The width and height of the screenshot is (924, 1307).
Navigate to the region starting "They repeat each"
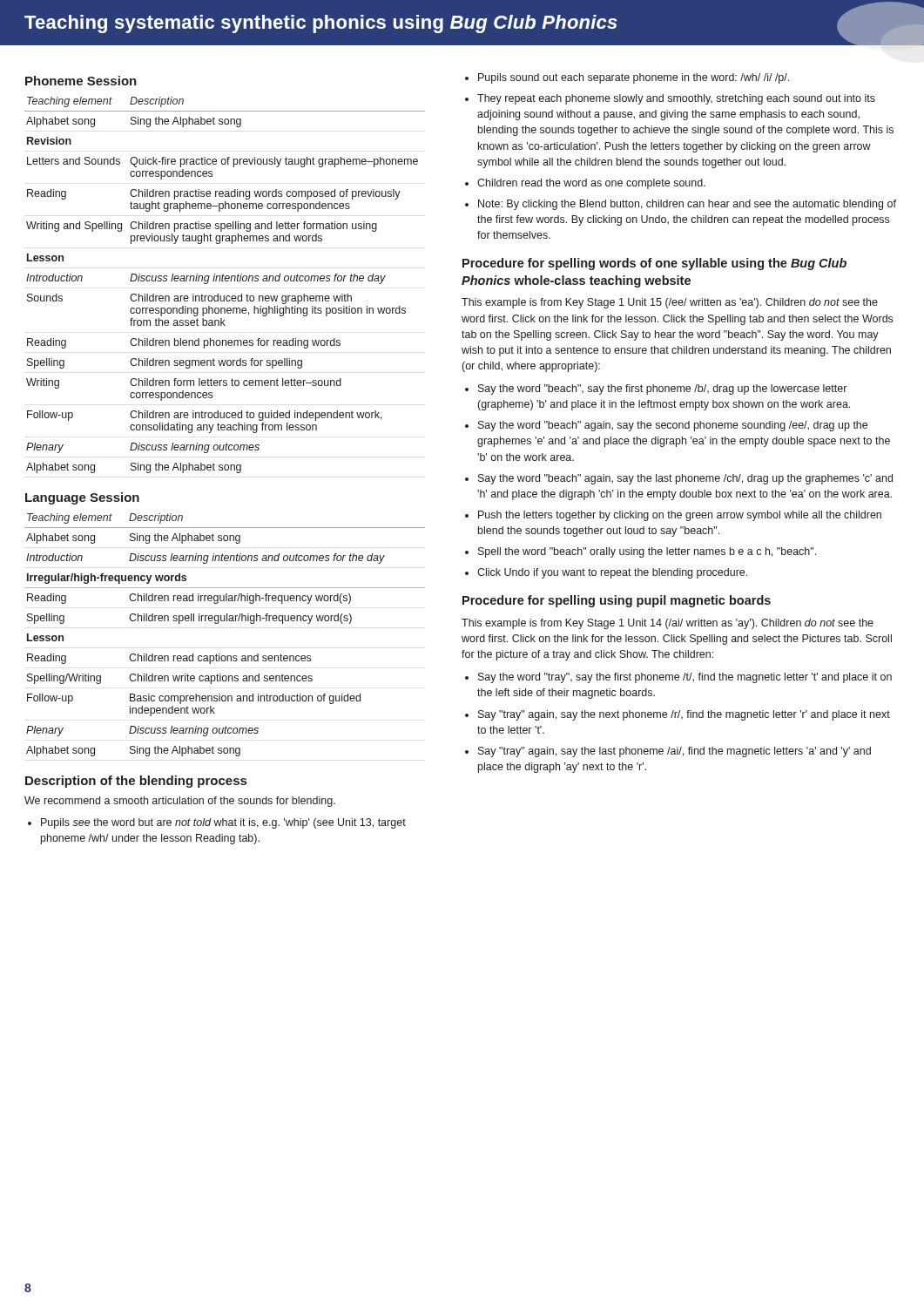pyautogui.click(x=686, y=130)
